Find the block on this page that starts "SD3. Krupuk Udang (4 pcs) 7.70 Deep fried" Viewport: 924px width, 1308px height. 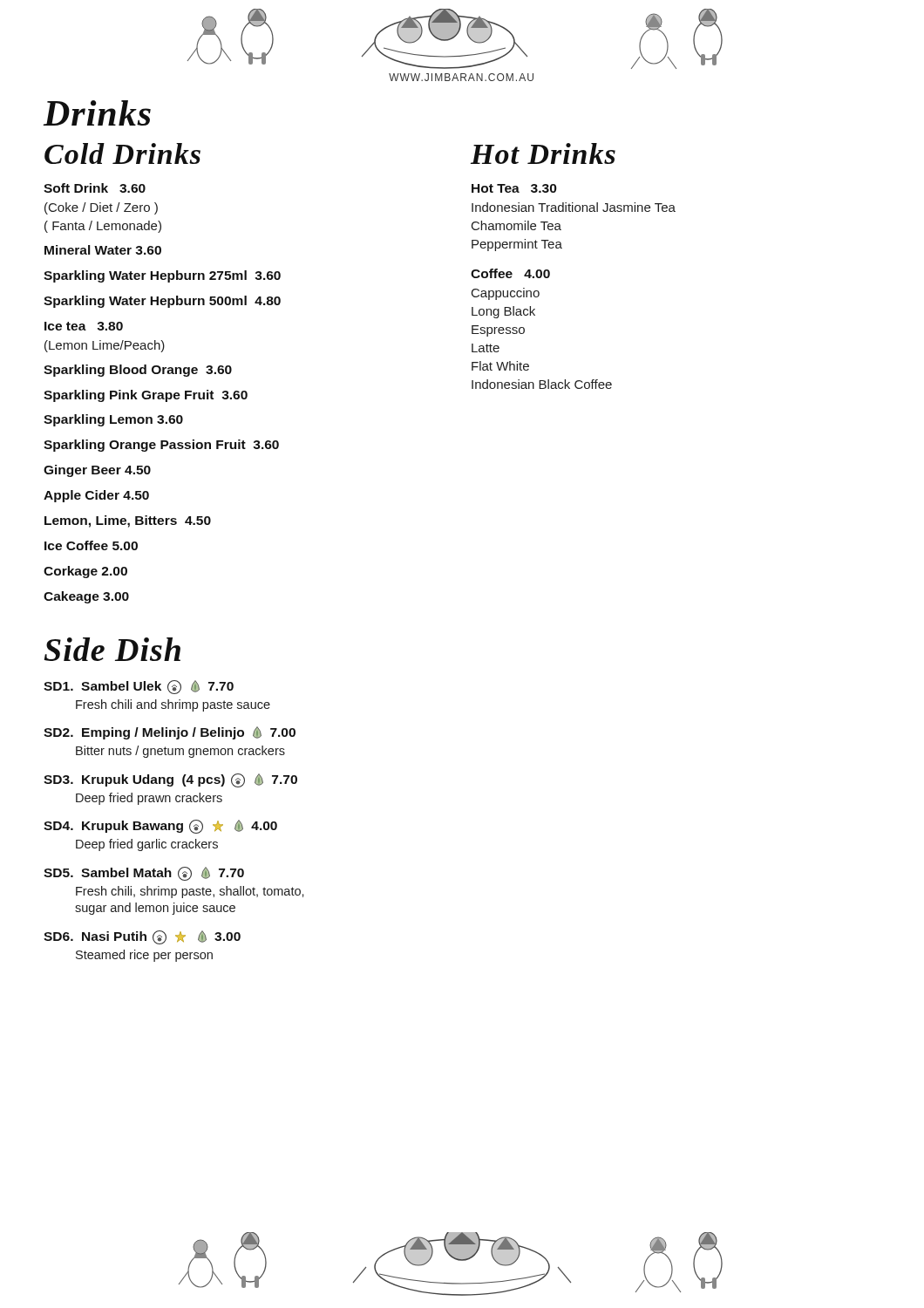170,780
